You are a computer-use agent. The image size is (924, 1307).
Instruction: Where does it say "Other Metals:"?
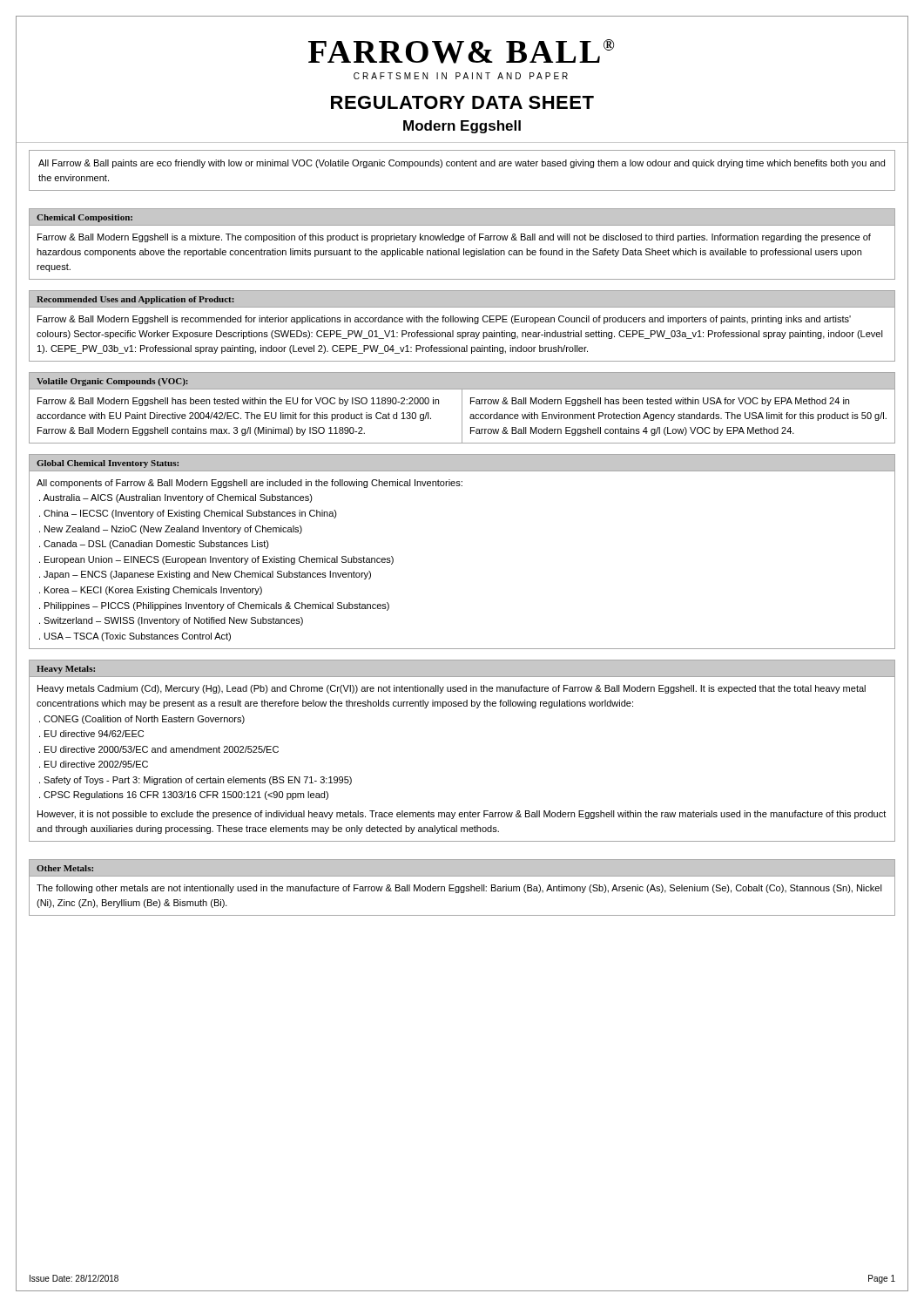pyautogui.click(x=65, y=868)
